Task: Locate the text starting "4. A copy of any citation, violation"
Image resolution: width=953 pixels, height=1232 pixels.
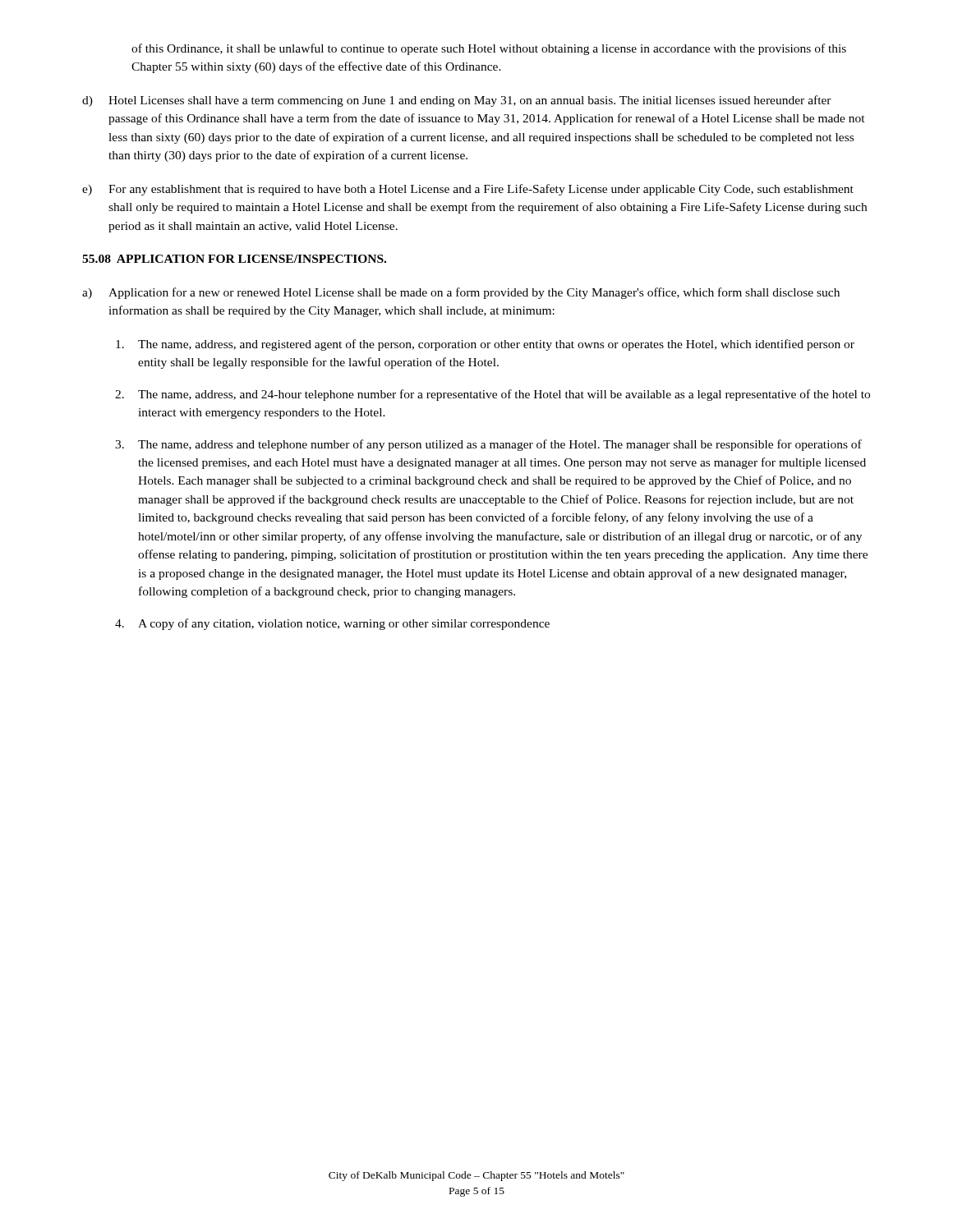Action: (493, 623)
